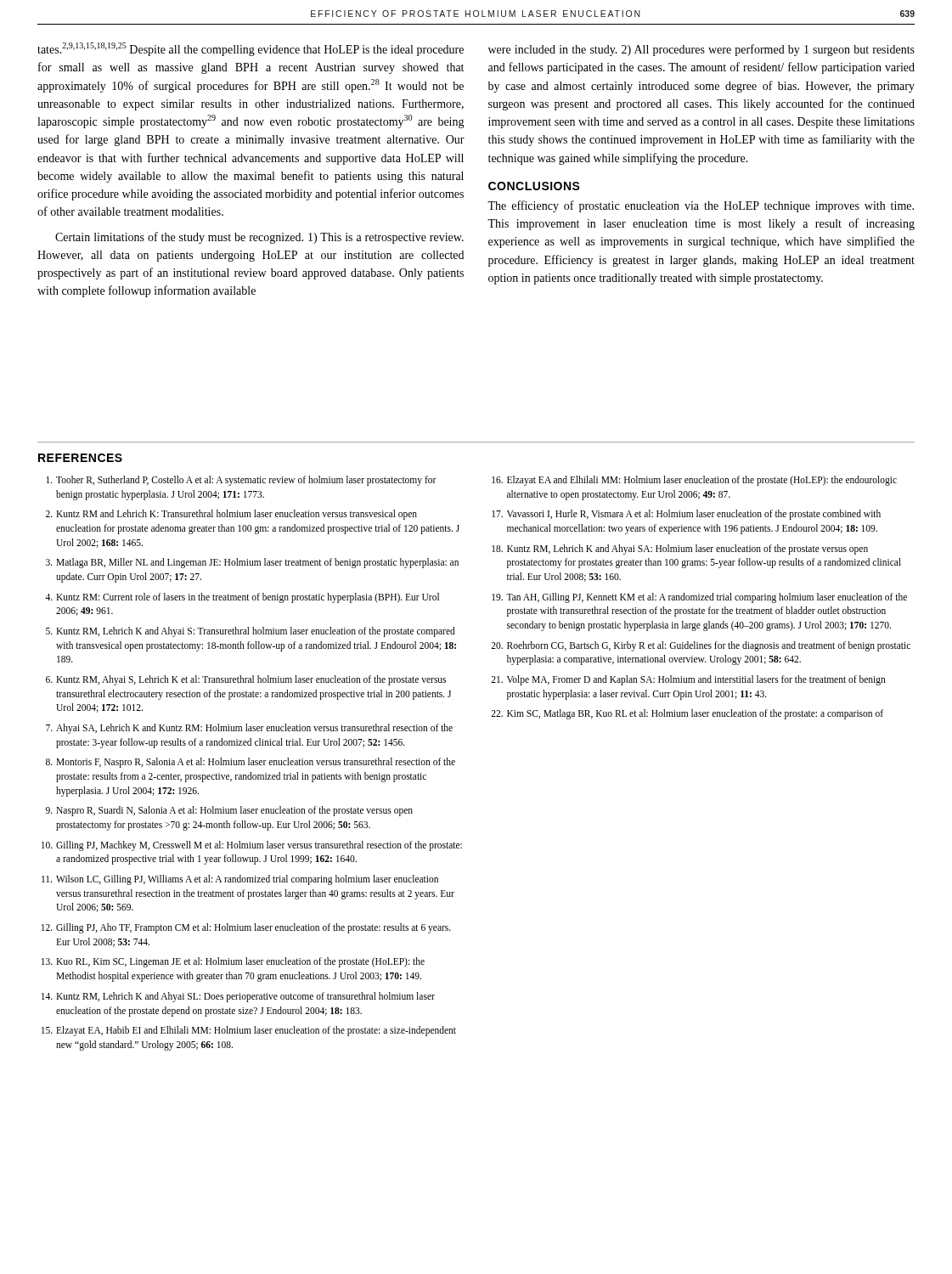Viewport: 952px width, 1274px height.
Task: Find the list item with the text "17. Vavassori I, Hurle R, Vismara A"
Action: (x=701, y=522)
